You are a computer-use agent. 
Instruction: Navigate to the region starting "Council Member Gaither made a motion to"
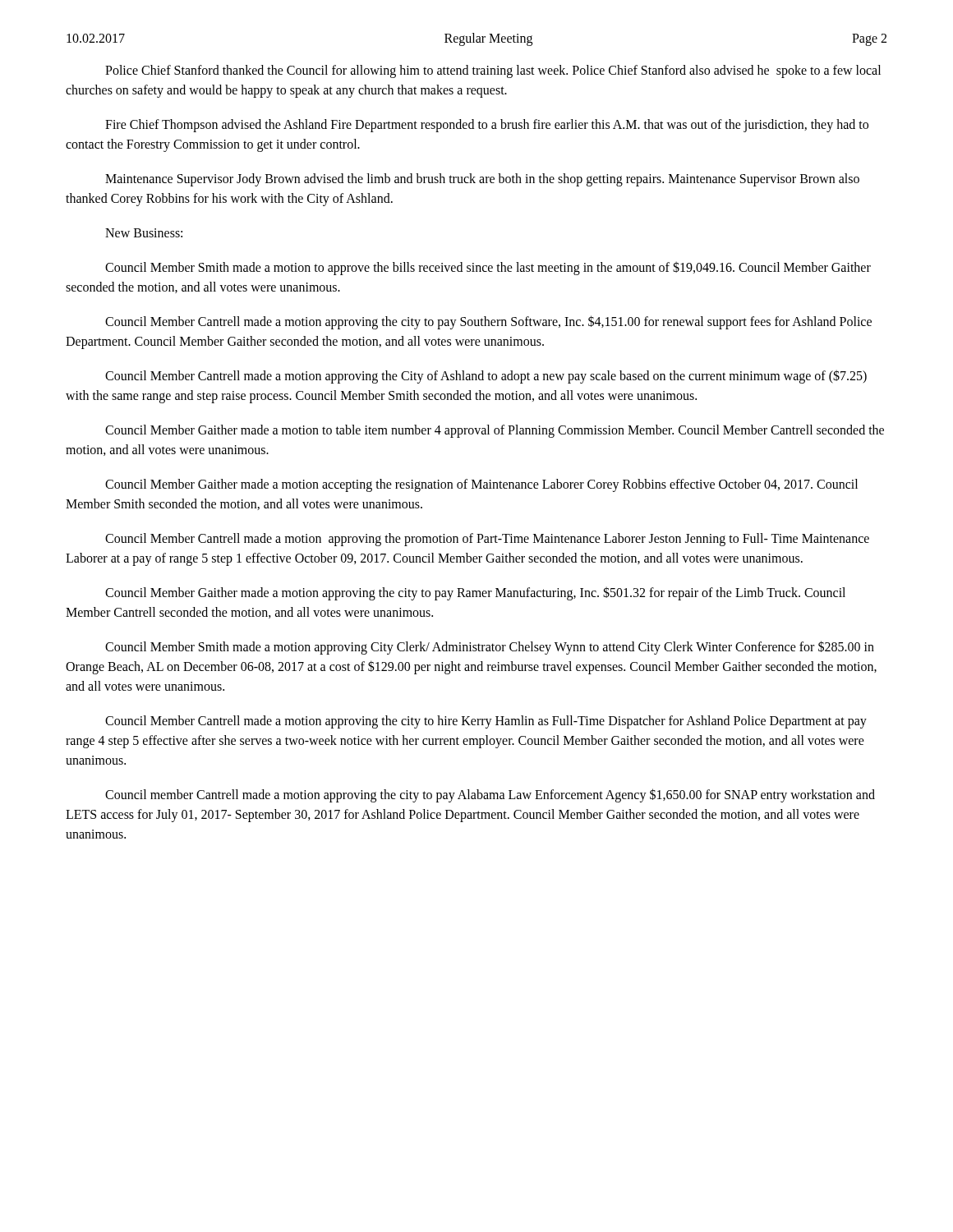(475, 440)
